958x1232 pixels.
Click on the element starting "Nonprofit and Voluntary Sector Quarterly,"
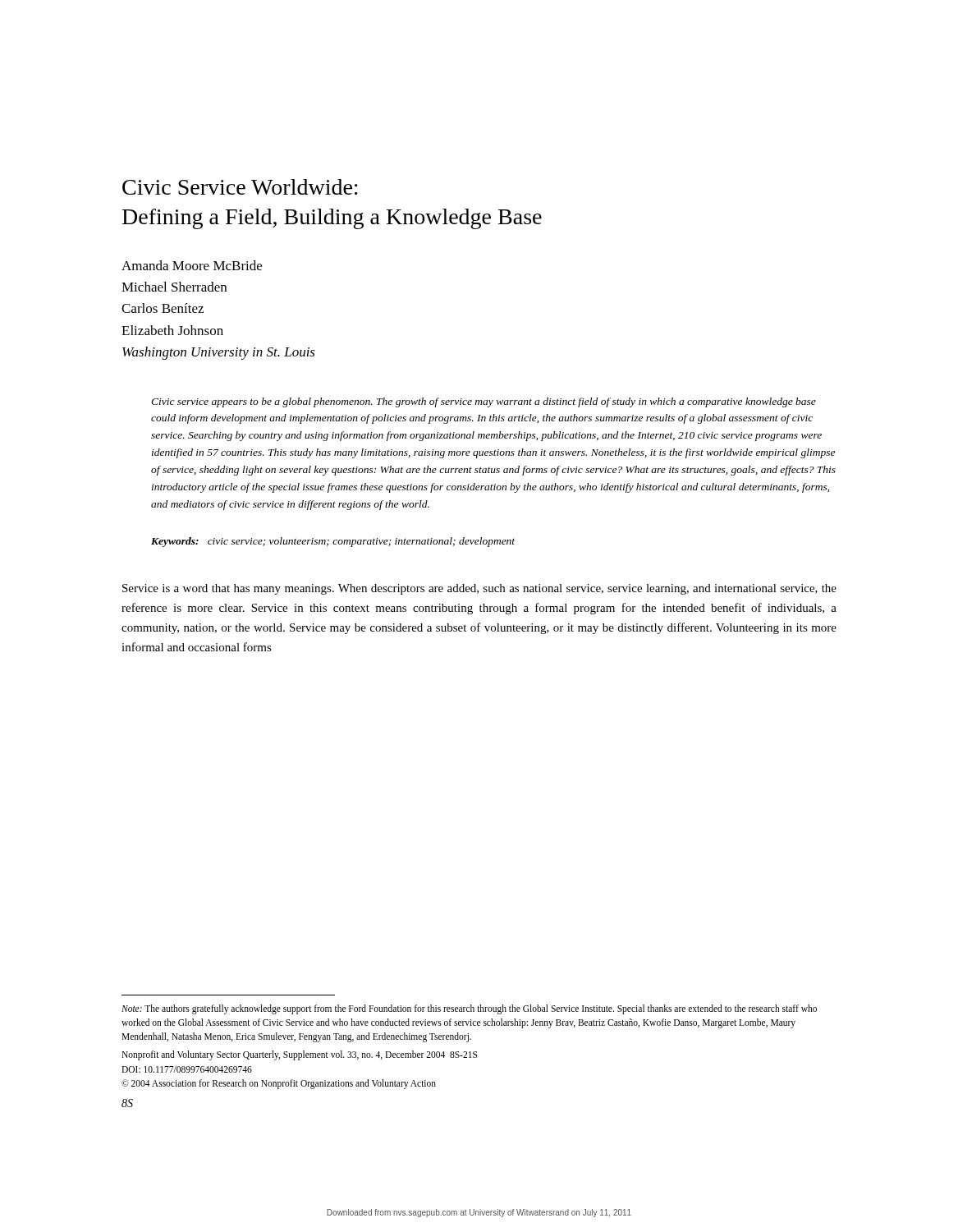coord(299,1055)
